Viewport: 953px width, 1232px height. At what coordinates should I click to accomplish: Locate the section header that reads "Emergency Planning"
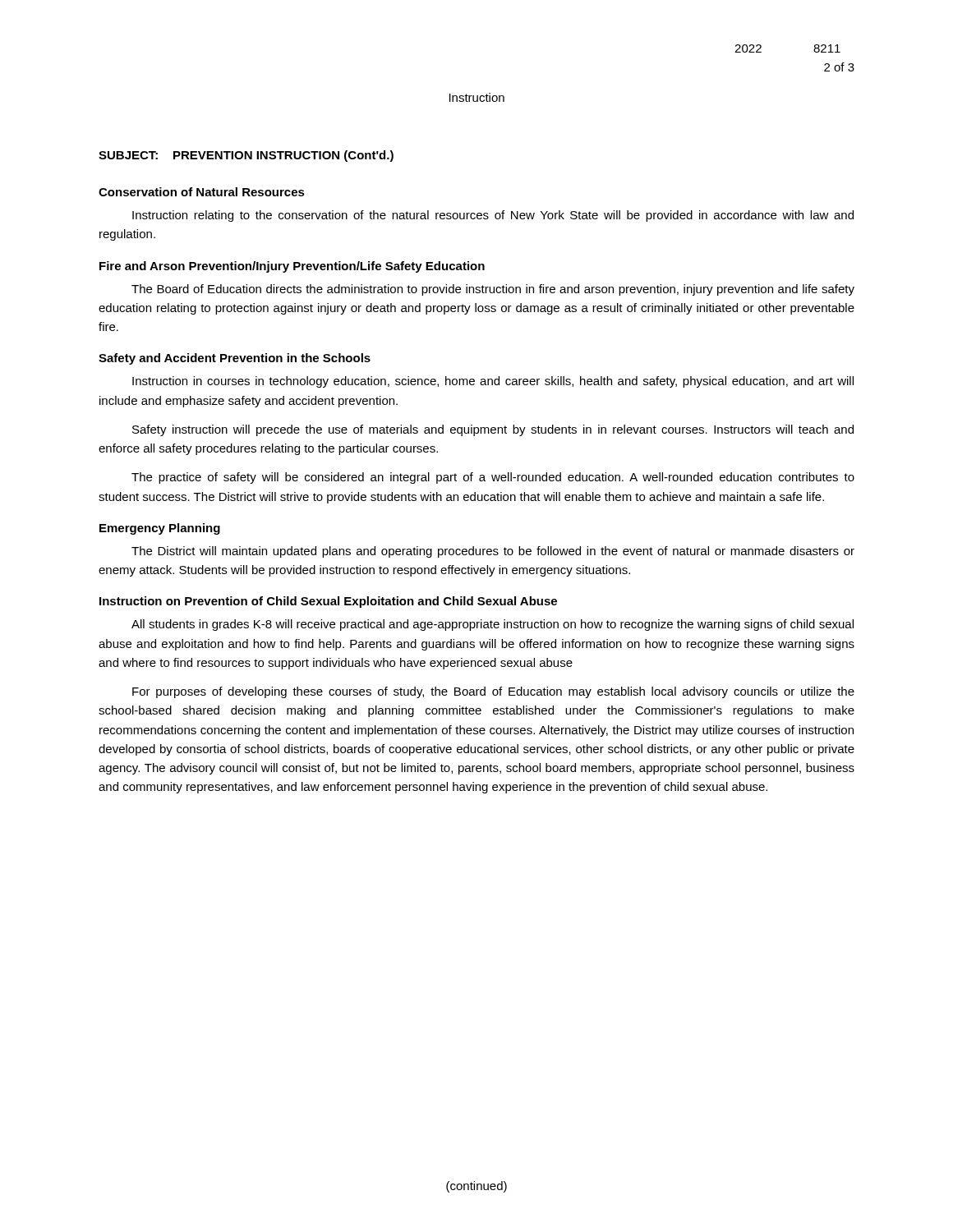pos(160,527)
